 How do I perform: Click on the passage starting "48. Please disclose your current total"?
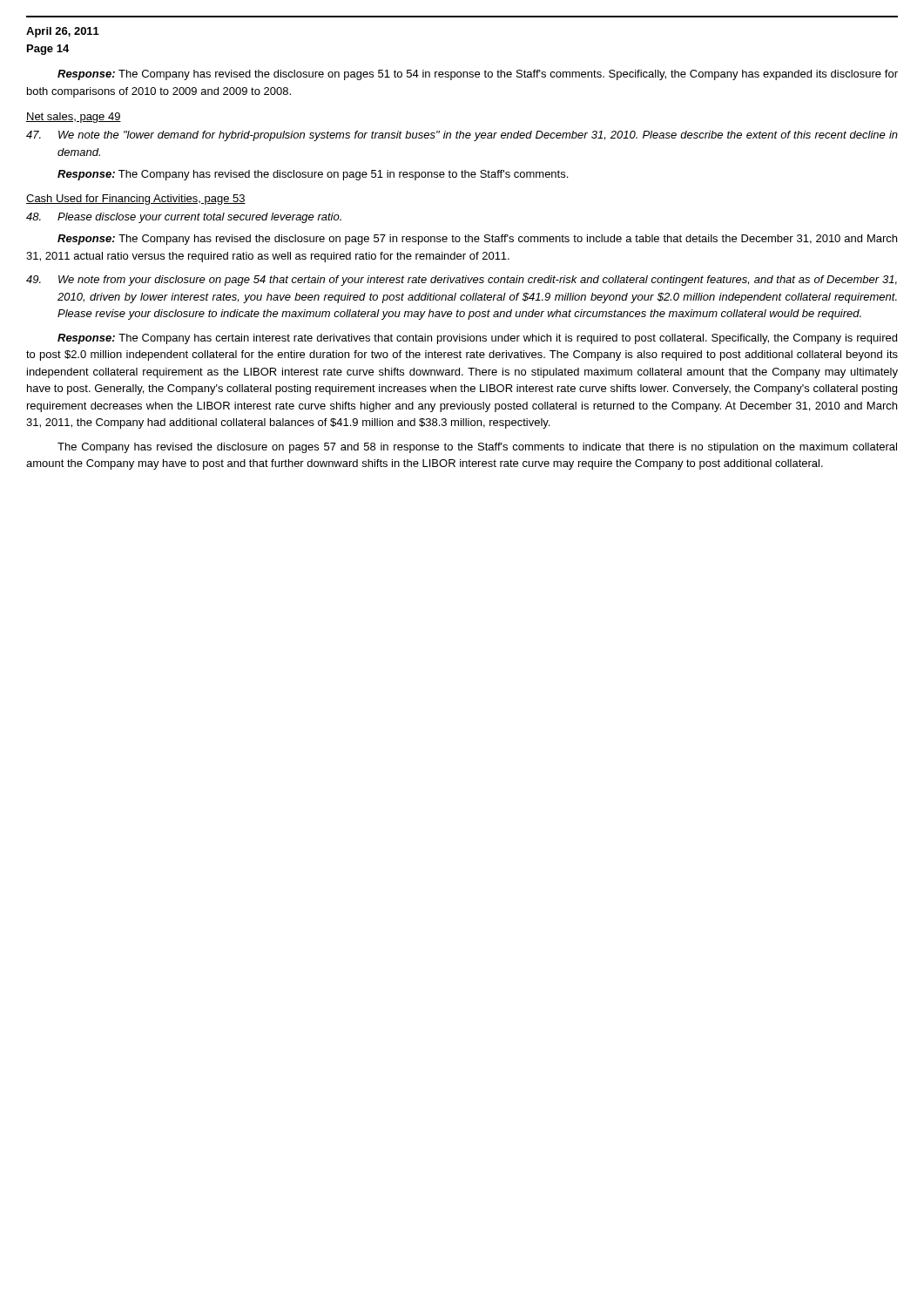tap(184, 218)
